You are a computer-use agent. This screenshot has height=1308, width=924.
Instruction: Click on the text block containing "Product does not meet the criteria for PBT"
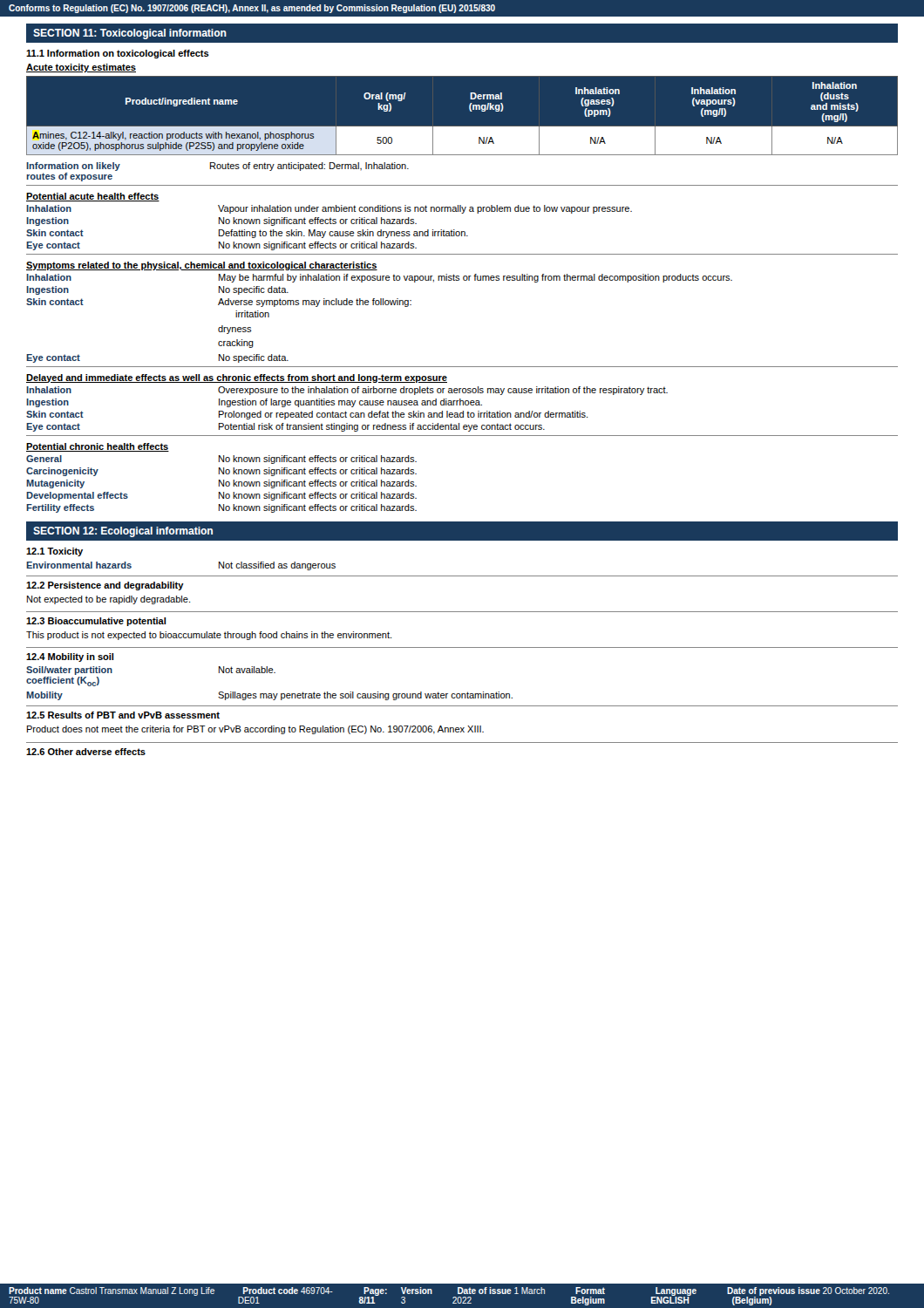pyautogui.click(x=255, y=729)
